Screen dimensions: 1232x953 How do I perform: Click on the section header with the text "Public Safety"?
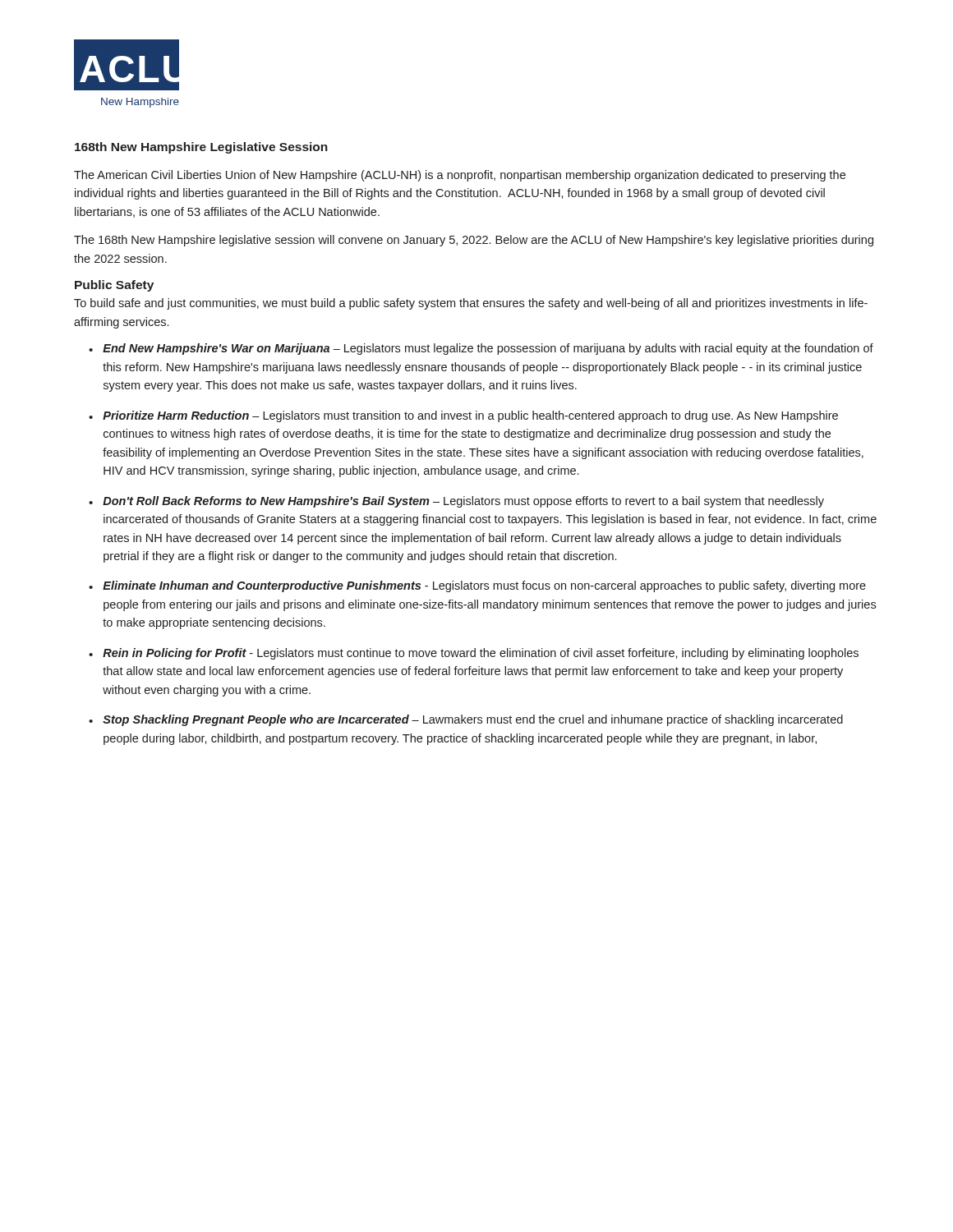click(114, 285)
